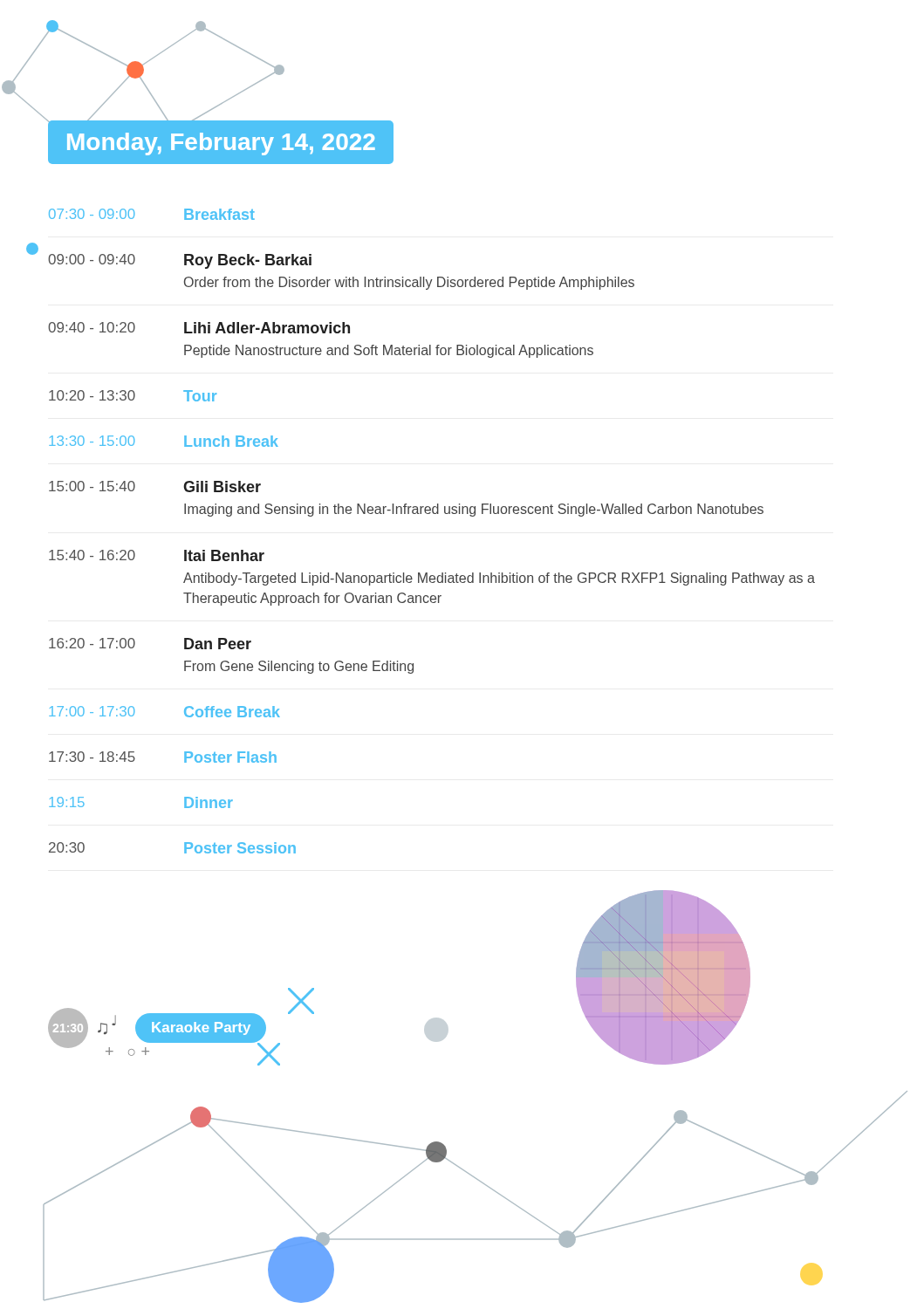The width and height of the screenshot is (924, 1309).
Task: Click the passage that begins "15:40 - 16:20 Itai Benhar"
Action: coord(441,577)
